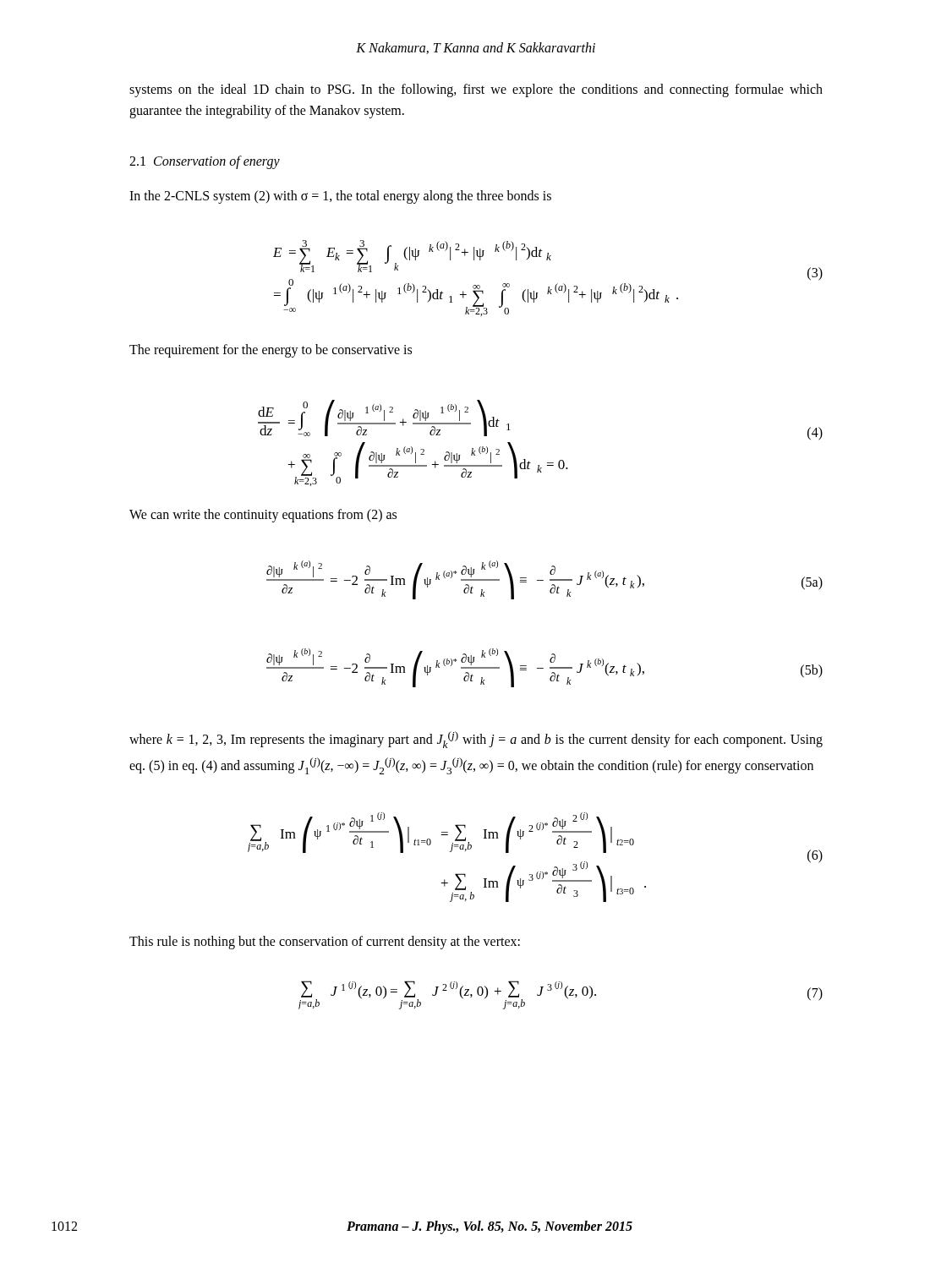Navigate to the block starting "E = 3 ∑"
Viewport: 952px width, 1268px height.
coord(531,273)
